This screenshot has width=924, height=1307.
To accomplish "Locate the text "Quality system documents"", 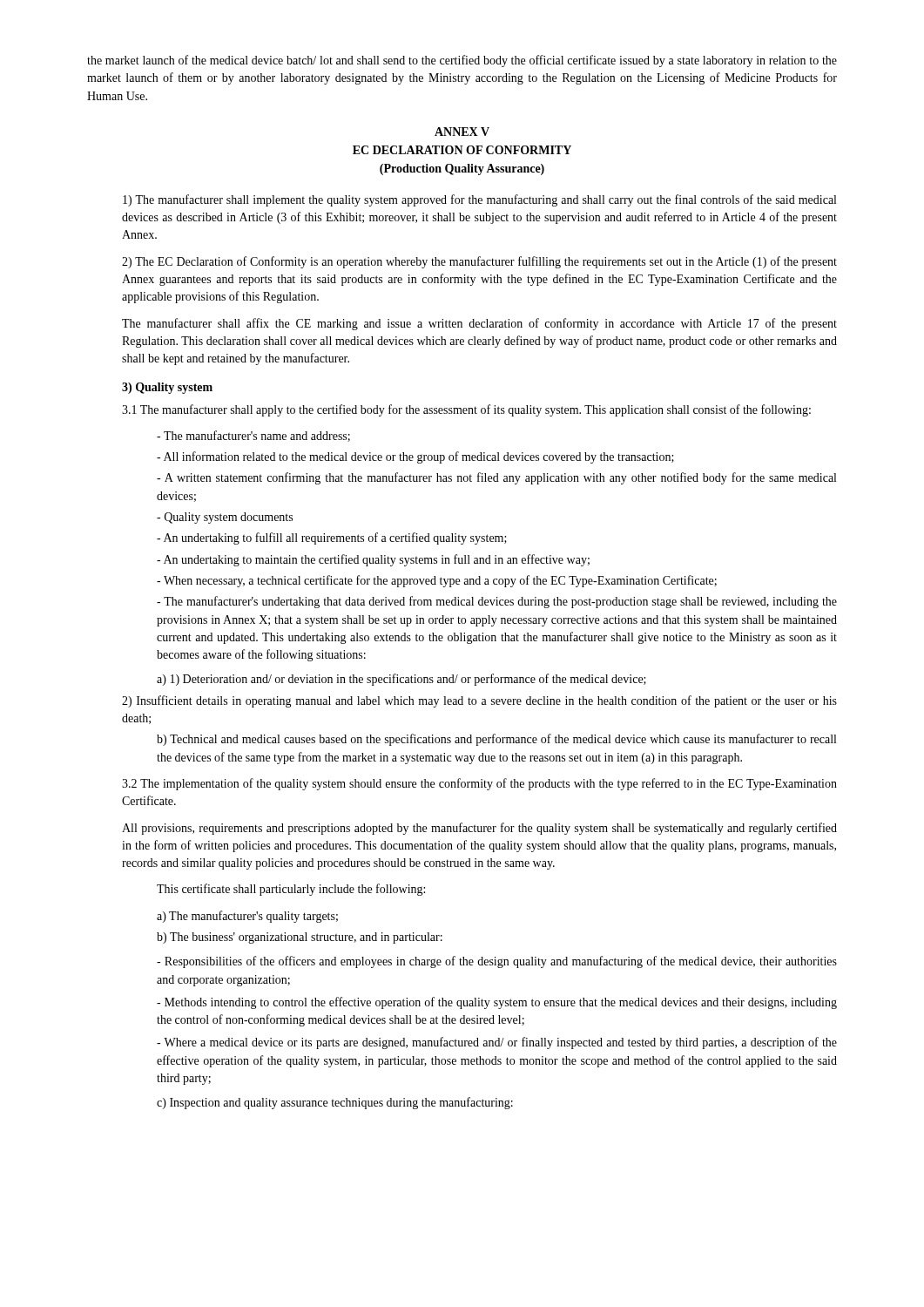I will click(225, 517).
